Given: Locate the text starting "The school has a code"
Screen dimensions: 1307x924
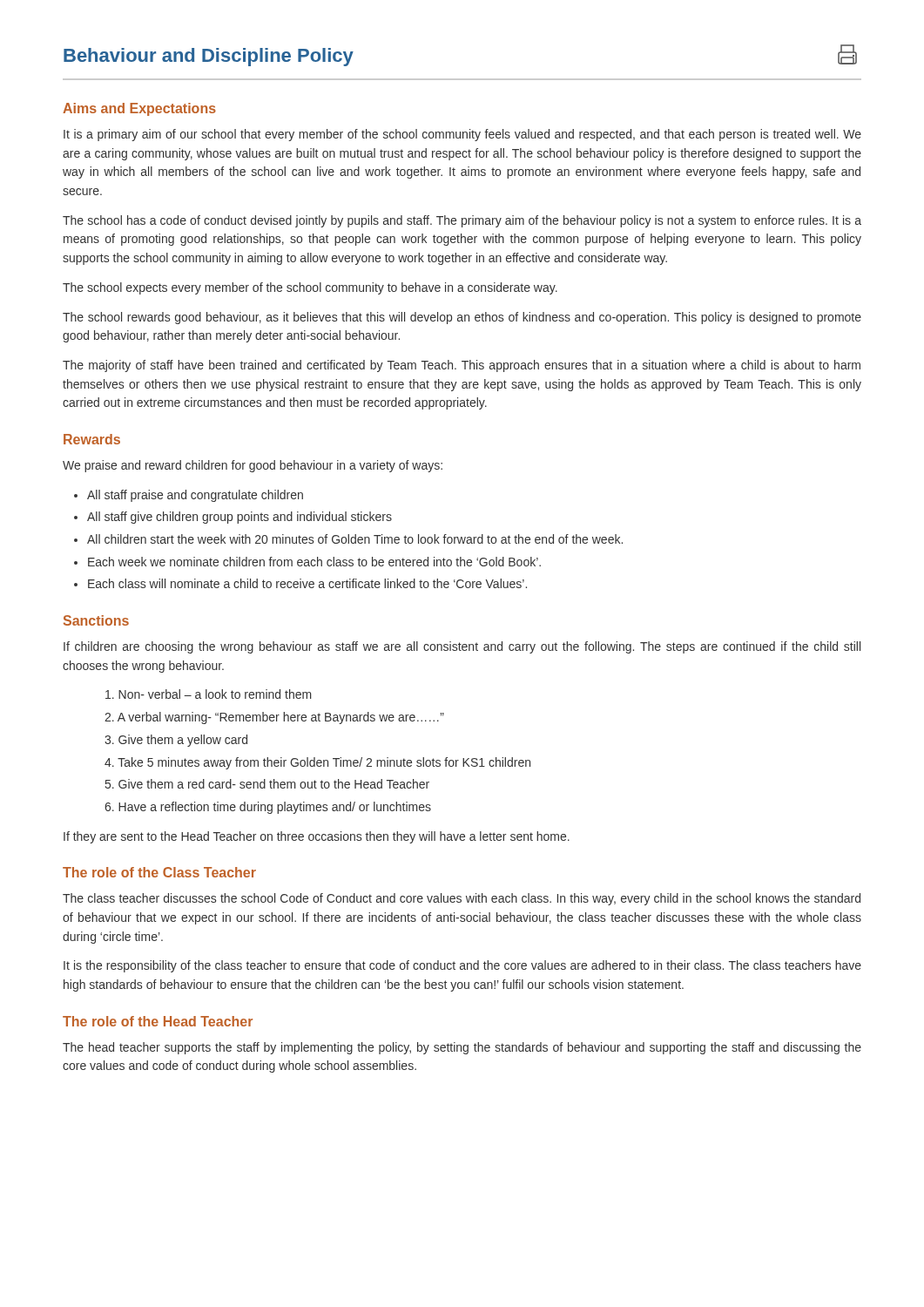Looking at the screenshot, I should (462, 240).
